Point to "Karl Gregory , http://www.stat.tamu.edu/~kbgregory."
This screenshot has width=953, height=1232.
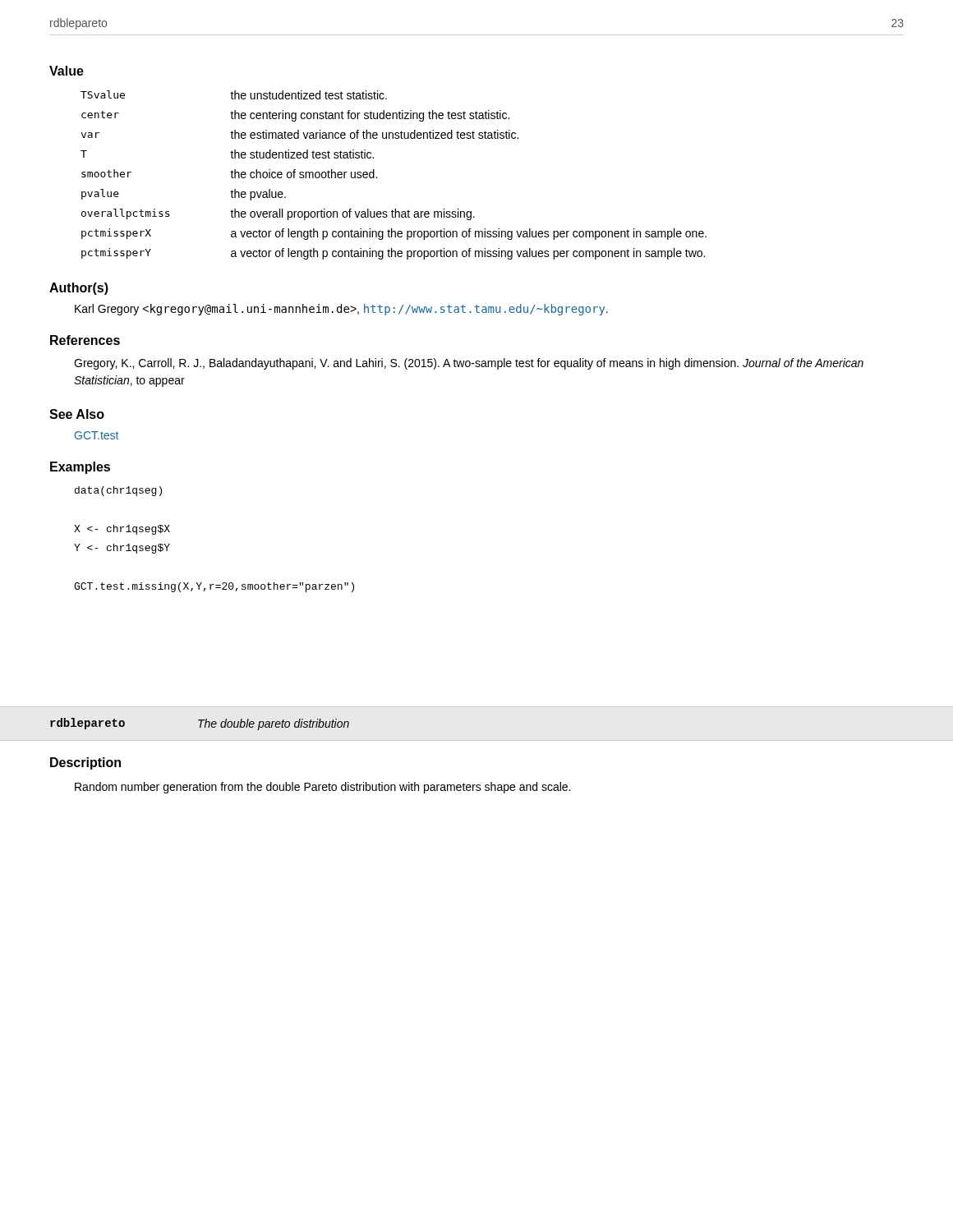[341, 309]
